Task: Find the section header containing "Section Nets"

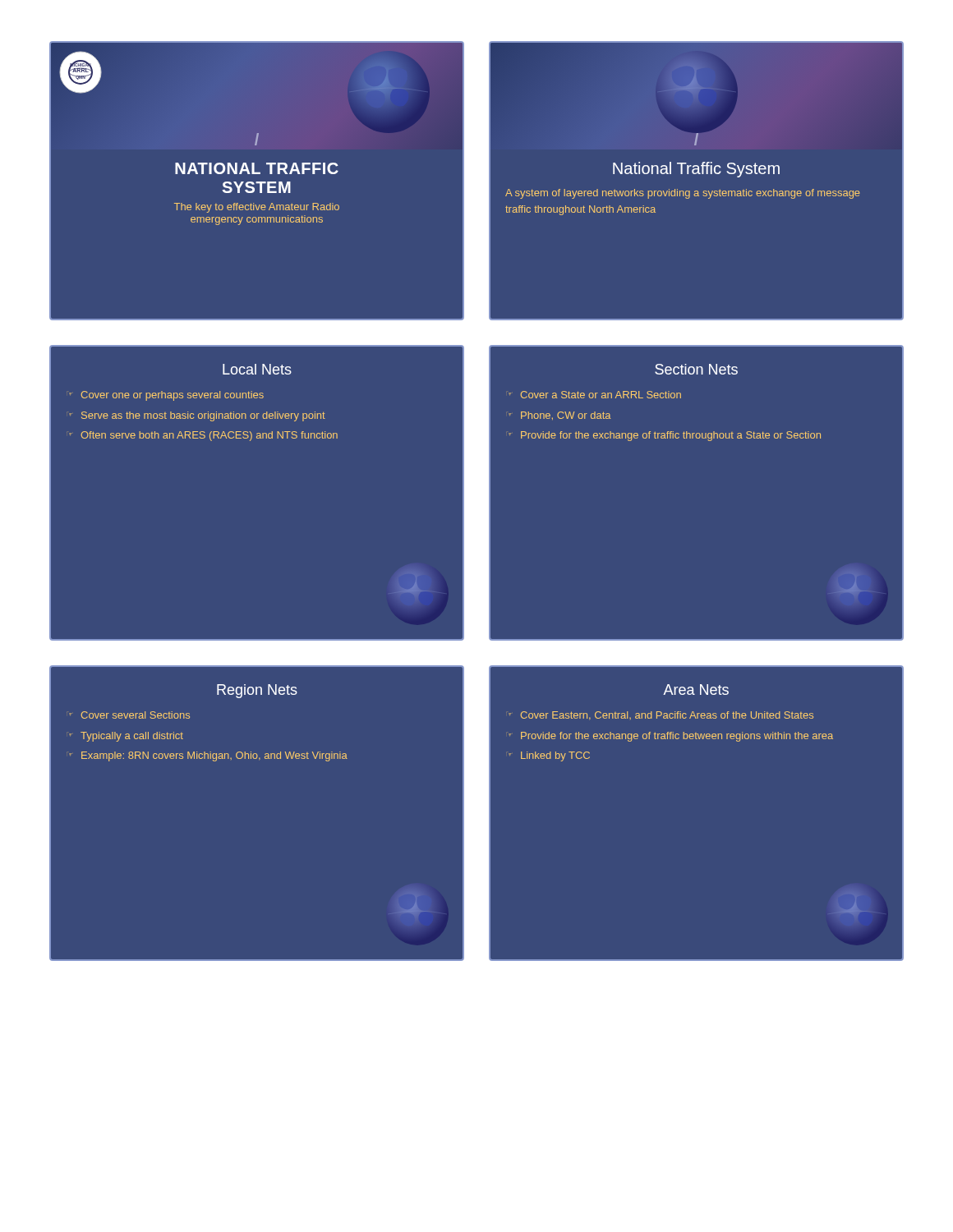Action: (696, 370)
